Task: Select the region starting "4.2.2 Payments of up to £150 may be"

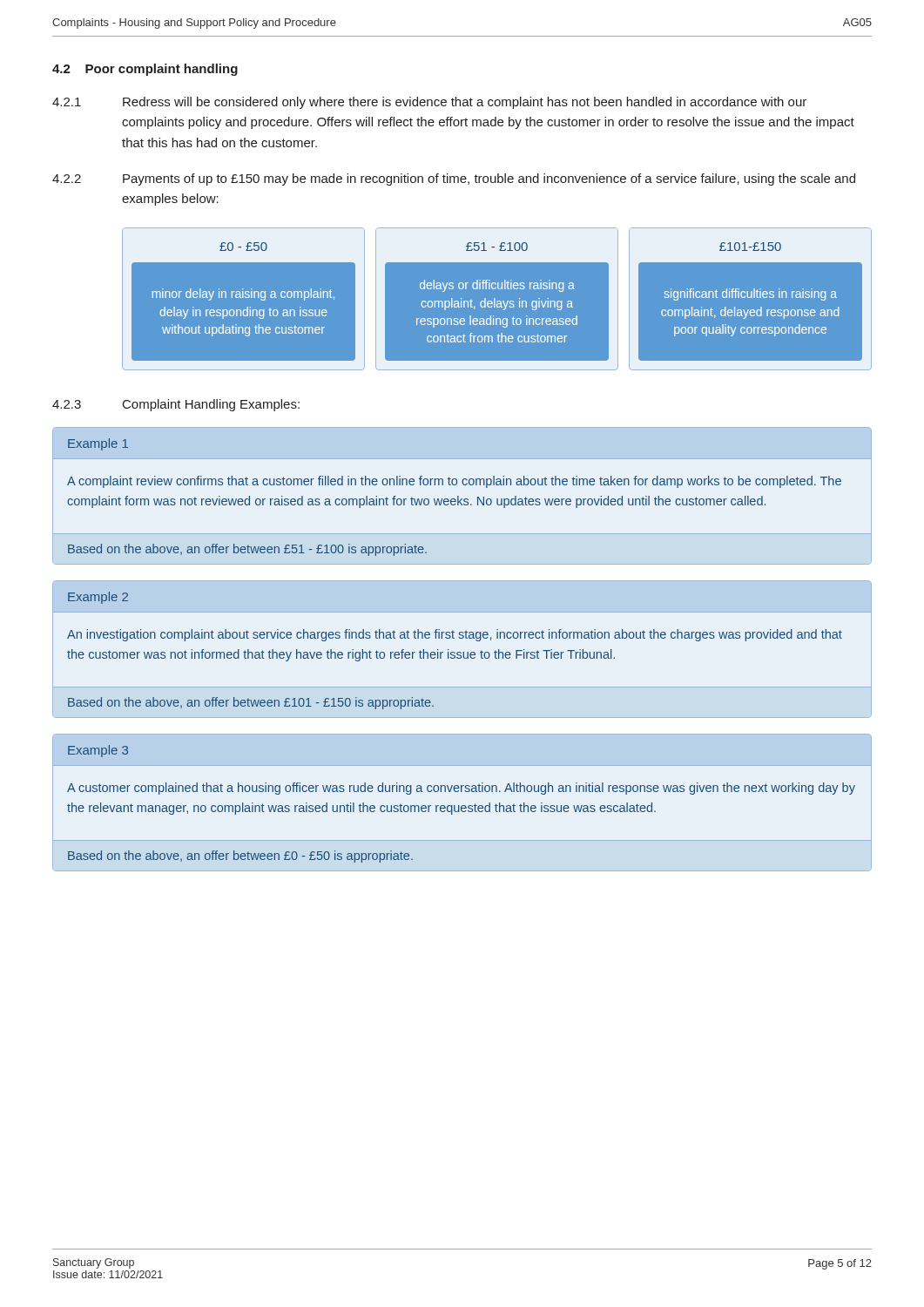Action: coord(462,188)
